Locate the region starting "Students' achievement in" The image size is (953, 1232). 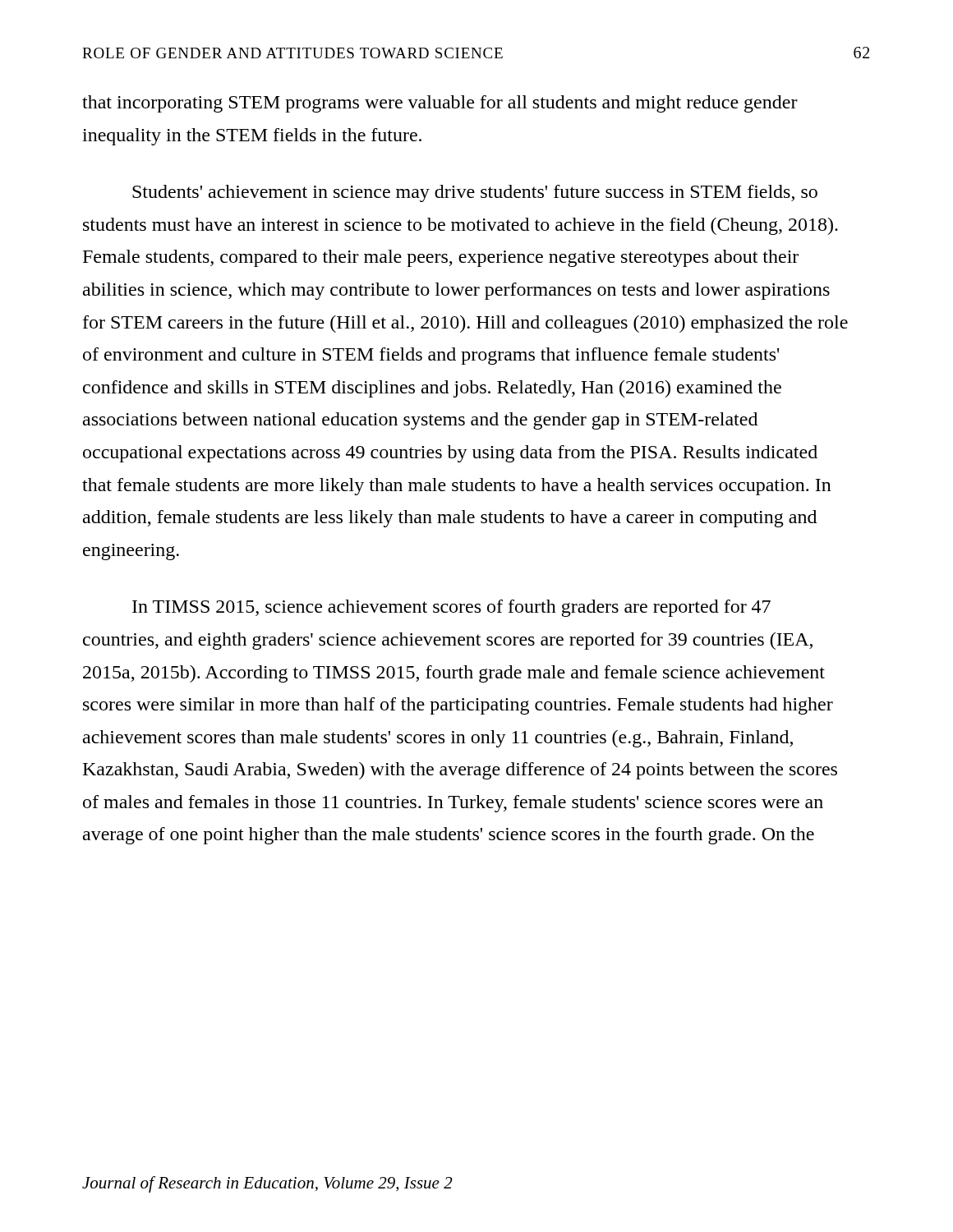[x=476, y=371]
